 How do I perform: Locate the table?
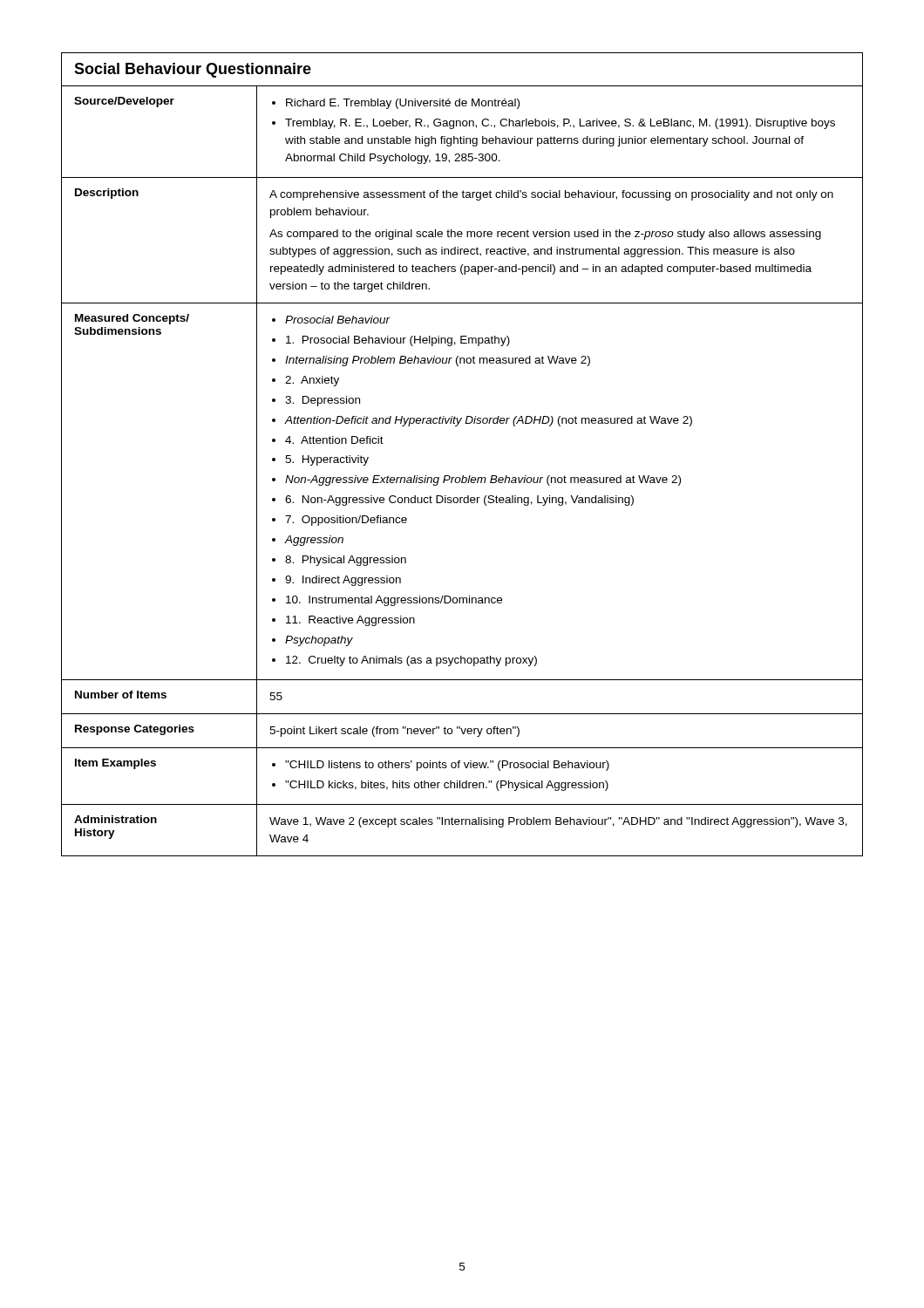(462, 471)
